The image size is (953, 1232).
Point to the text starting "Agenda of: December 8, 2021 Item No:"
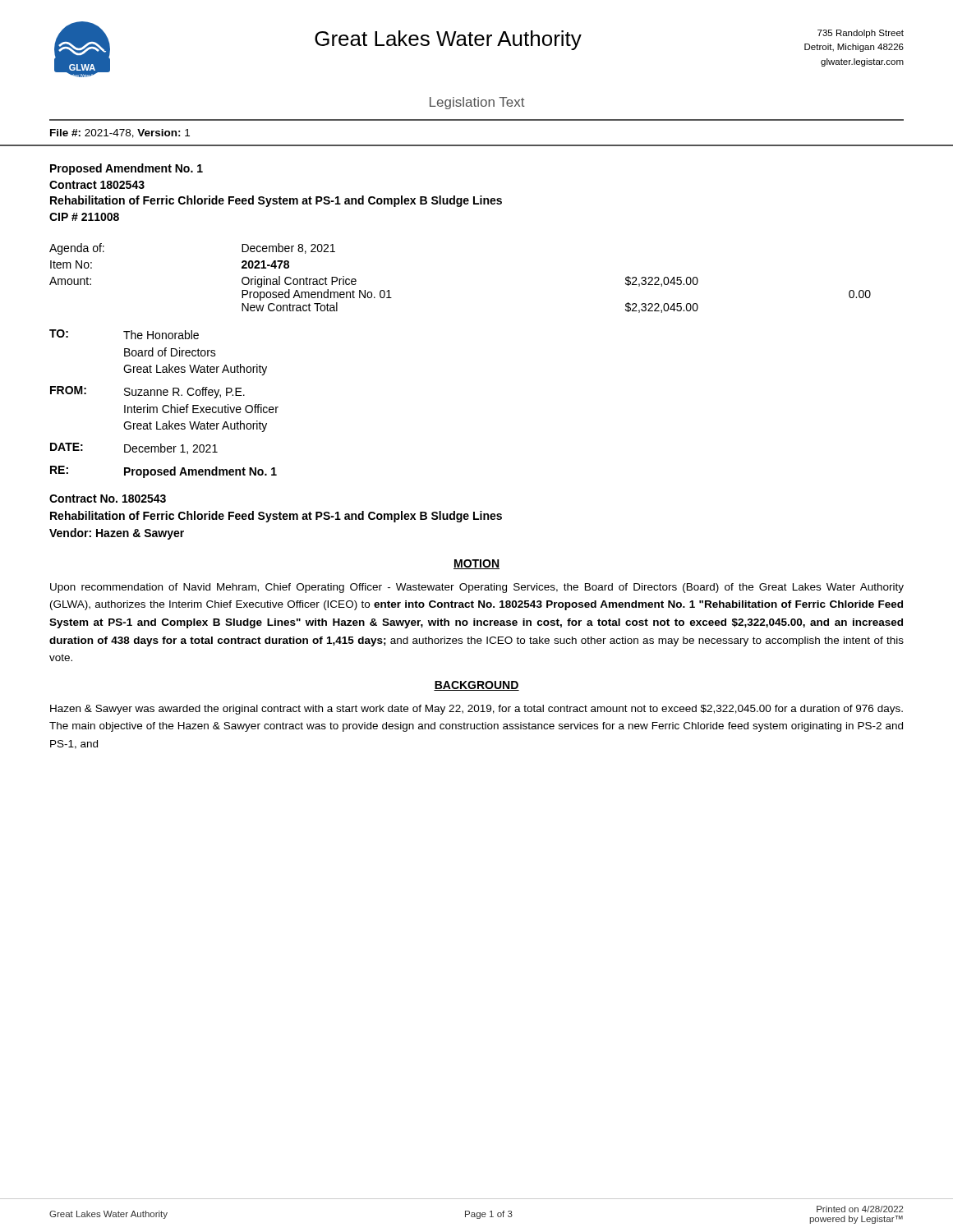pos(78,248)
